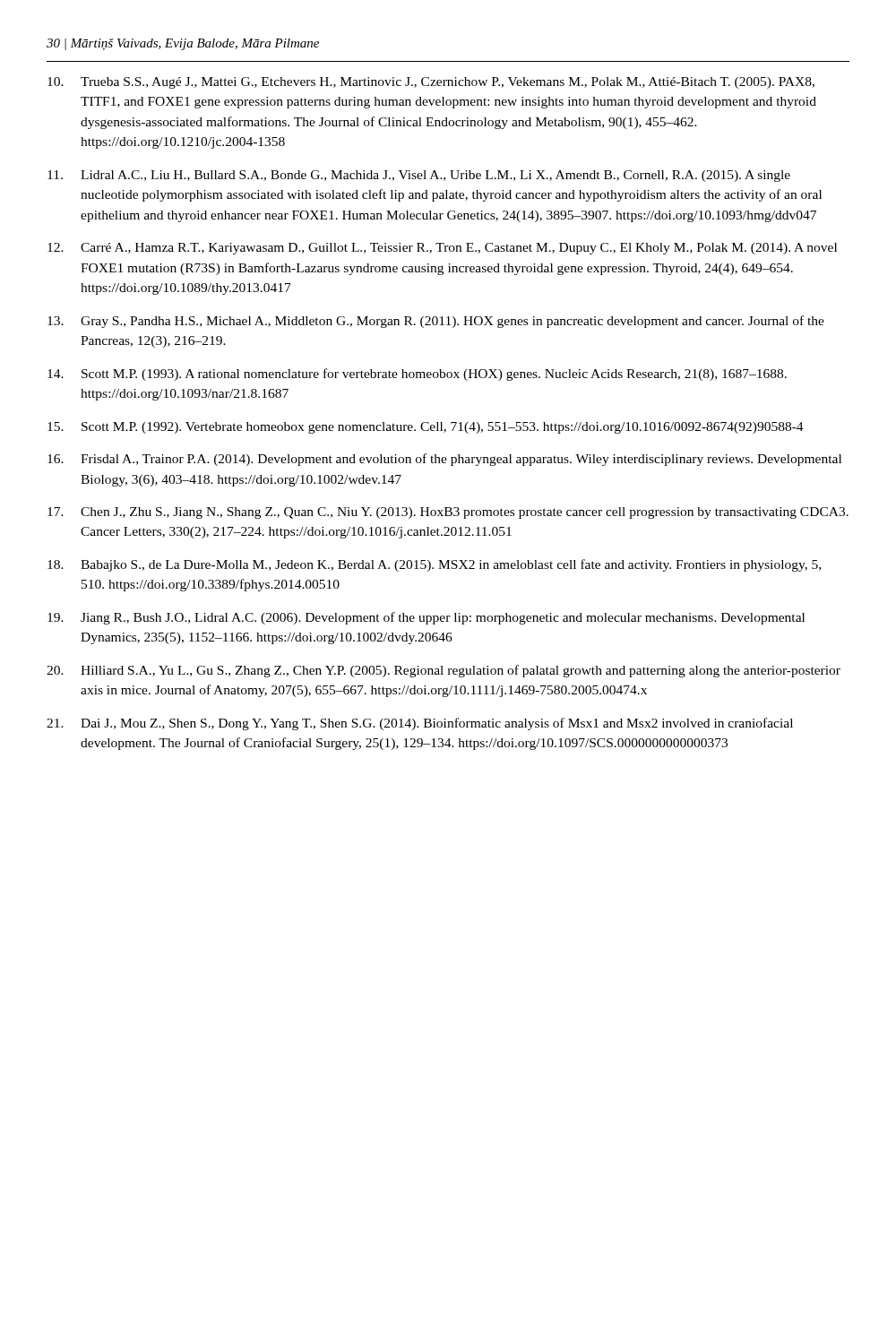Where is the passage that starts "21. Dai J., Mou Z., Shen"?
The height and width of the screenshot is (1344, 896).
[x=448, y=733]
